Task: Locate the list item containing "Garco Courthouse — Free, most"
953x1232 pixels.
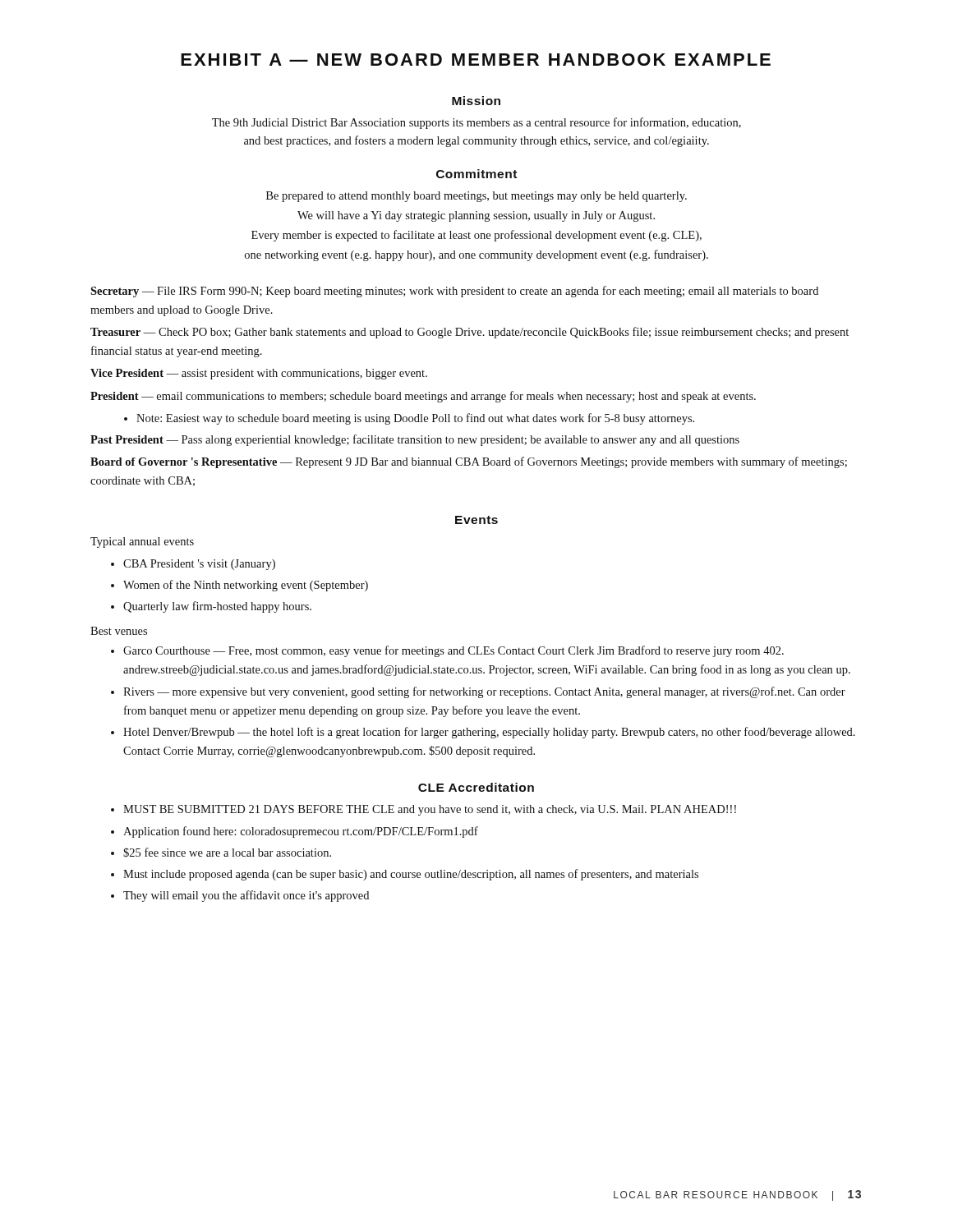Action: [x=493, y=661]
